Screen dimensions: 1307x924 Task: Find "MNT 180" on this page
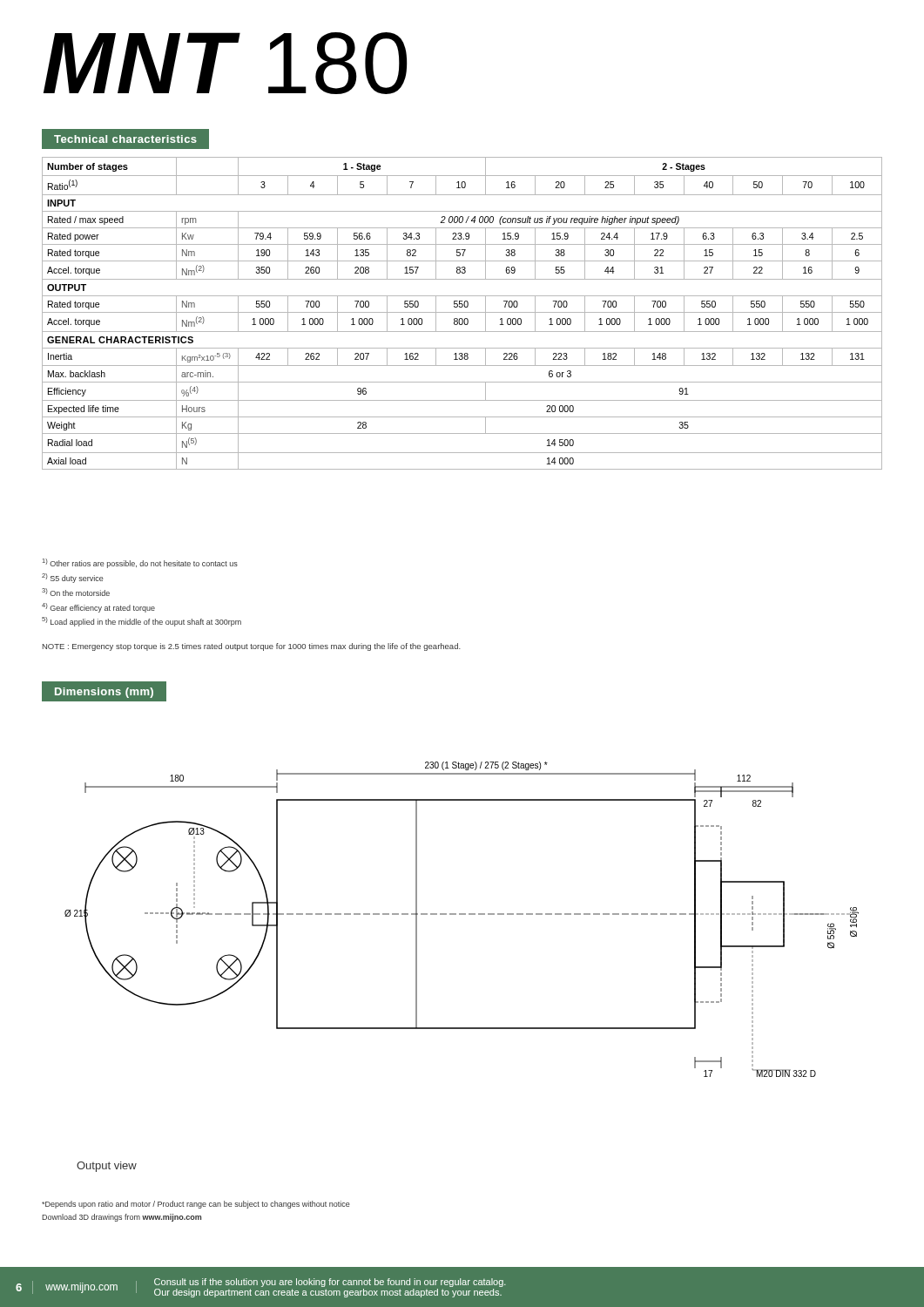pyautogui.click(x=227, y=63)
